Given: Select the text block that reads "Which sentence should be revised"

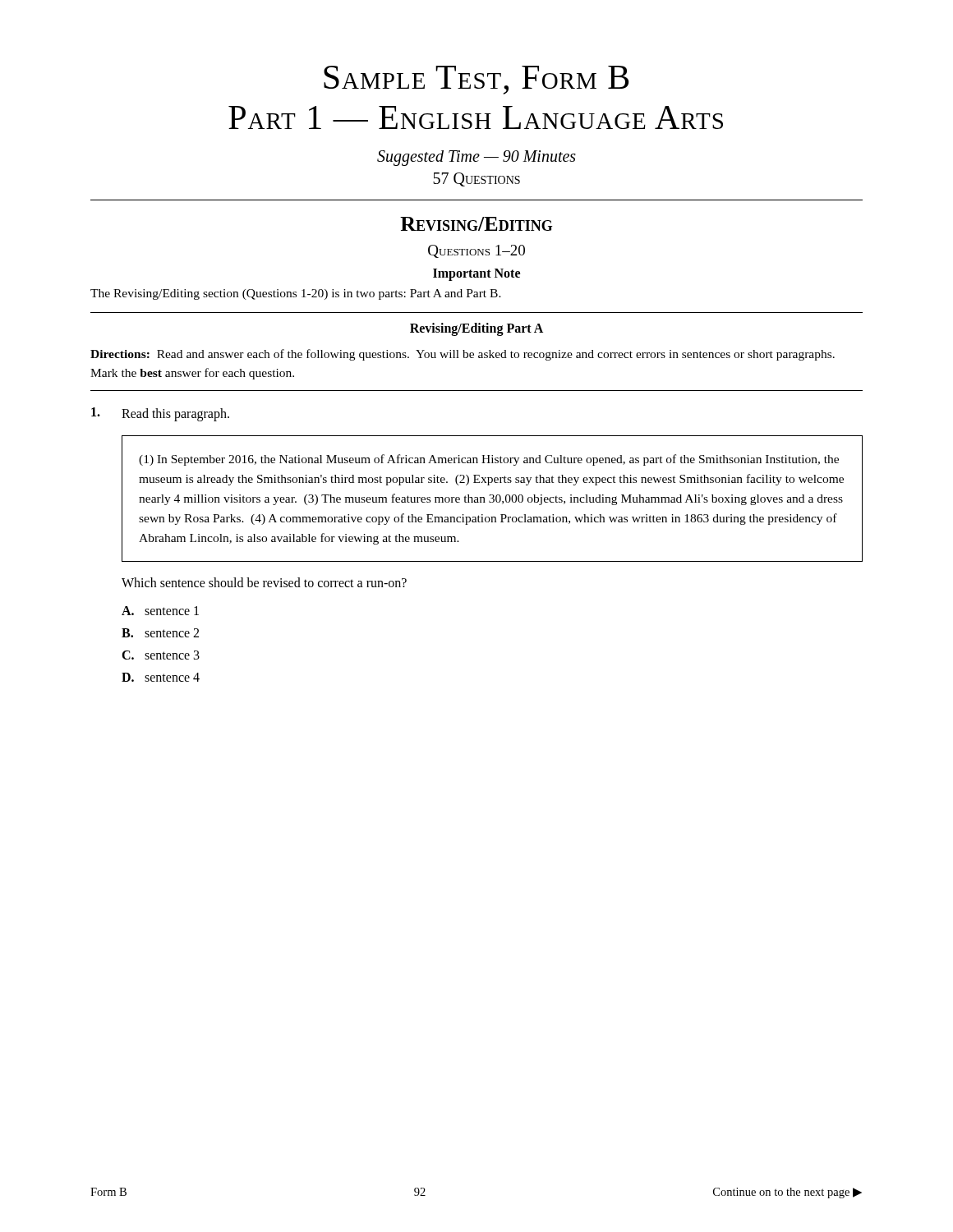Looking at the screenshot, I should point(264,583).
